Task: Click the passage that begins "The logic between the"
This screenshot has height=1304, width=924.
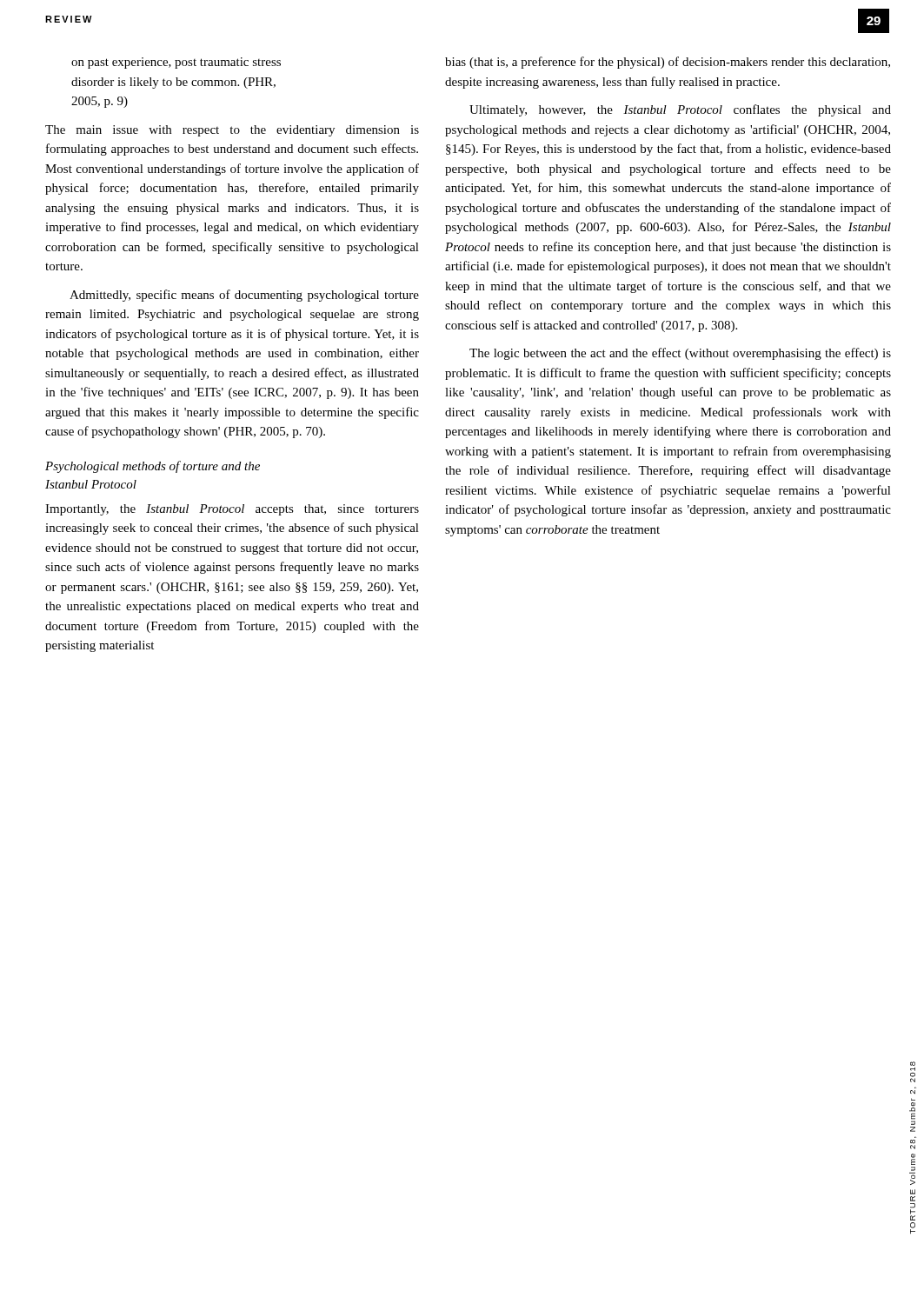Action: pyautogui.click(x=668, y=441)
